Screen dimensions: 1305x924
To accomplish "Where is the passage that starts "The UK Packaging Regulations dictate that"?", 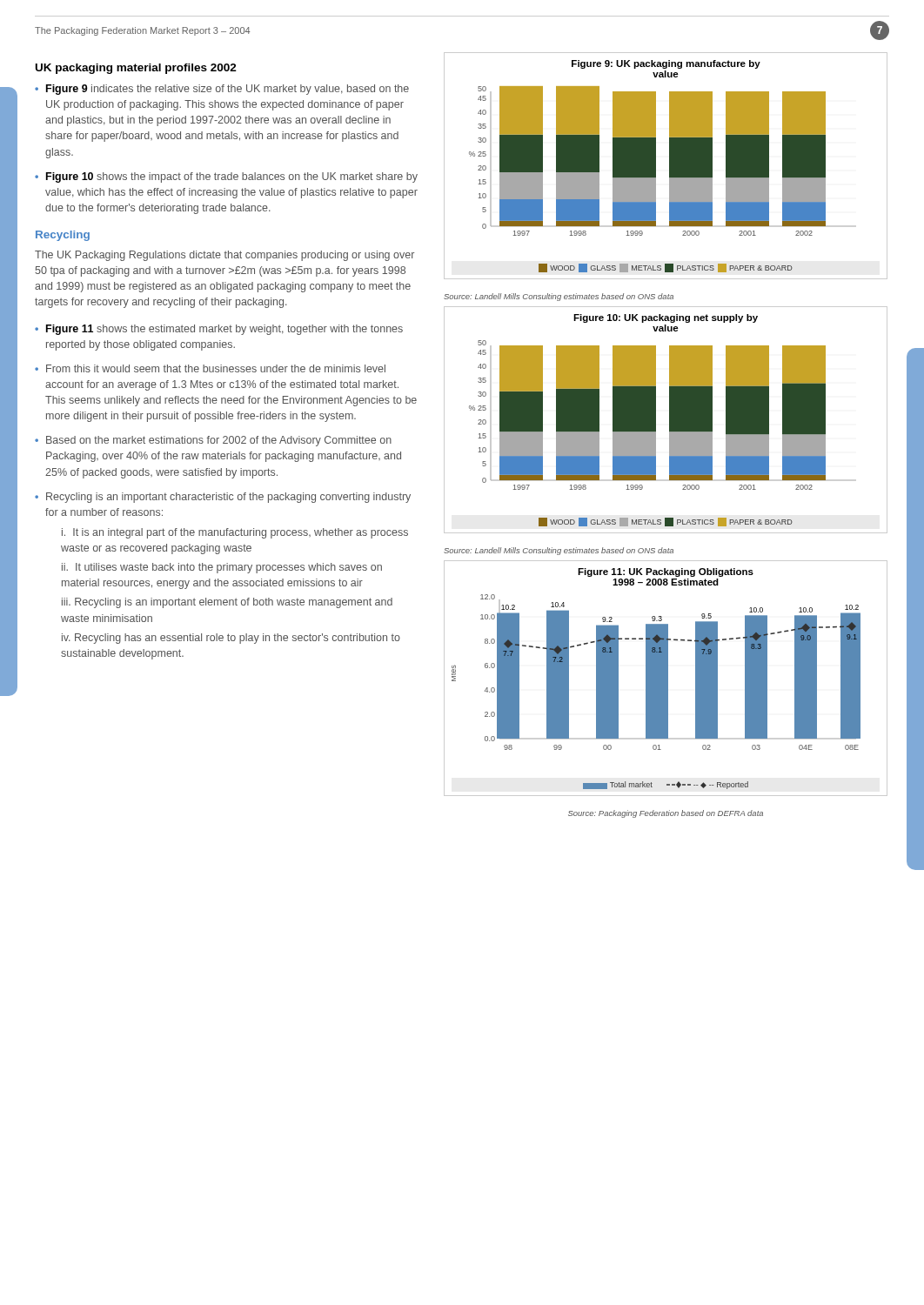I will click(x=225, y=279).
